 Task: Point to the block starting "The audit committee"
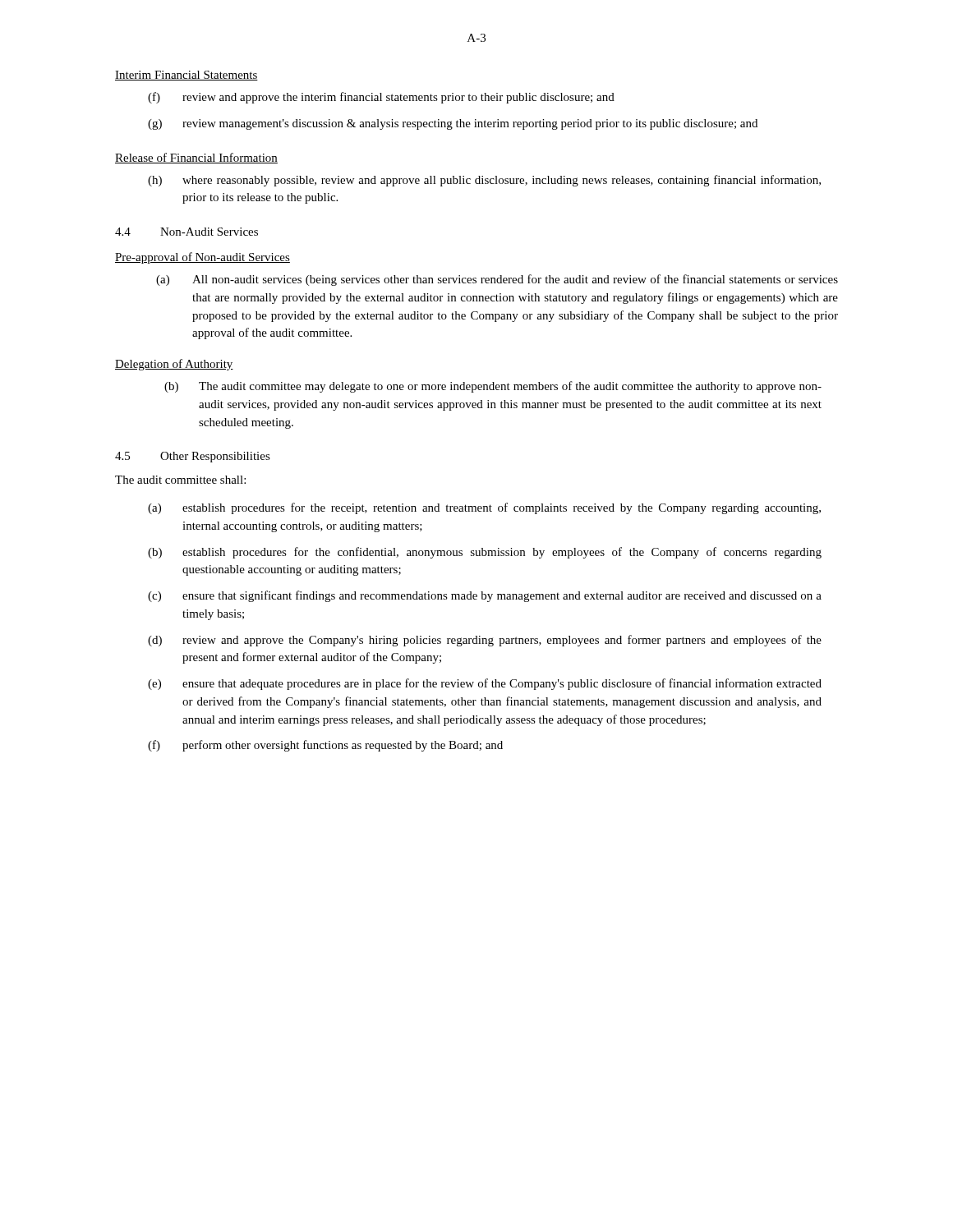(x=181, y=480)
